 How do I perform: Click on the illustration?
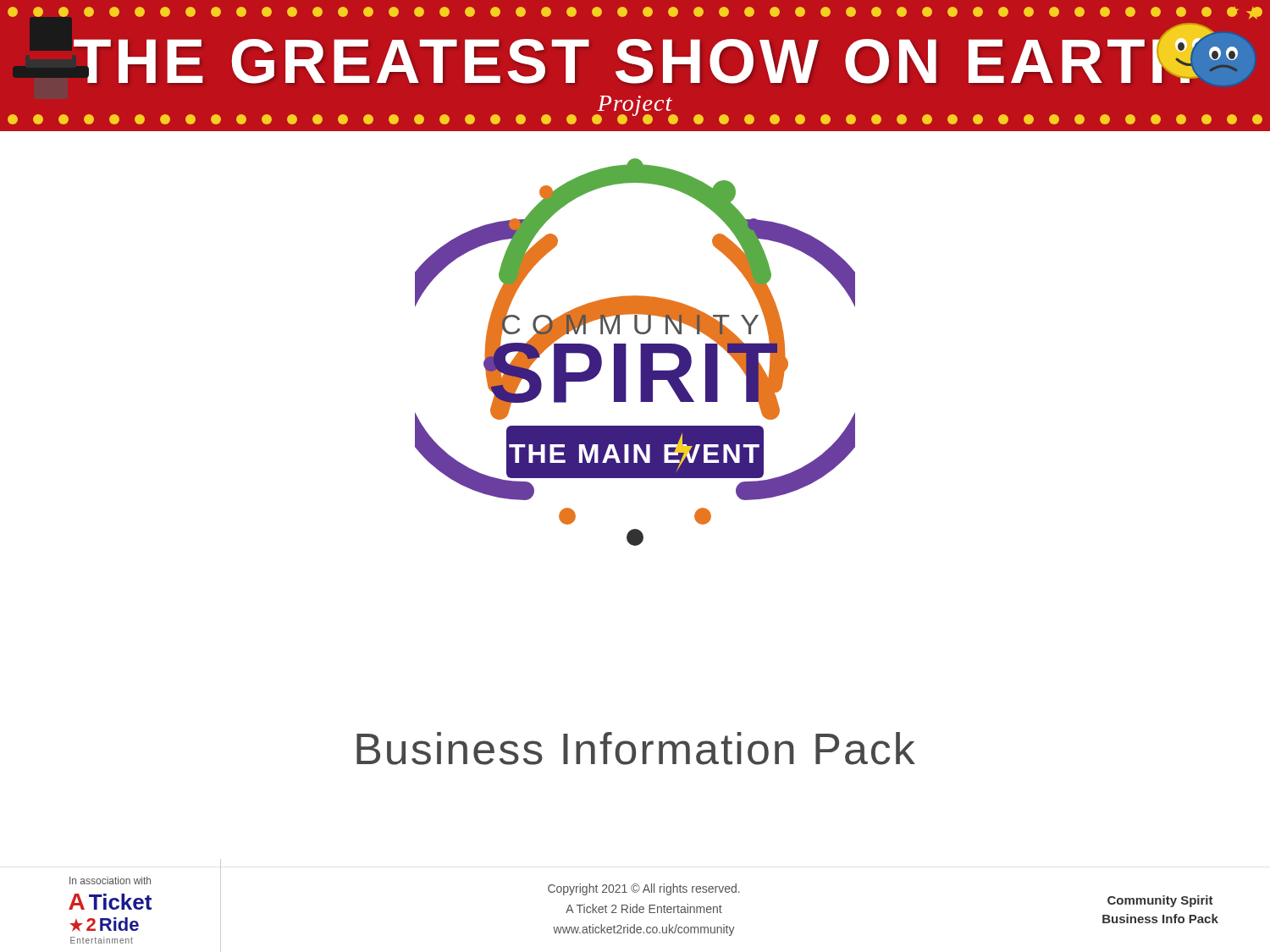[x=635, y=66]
